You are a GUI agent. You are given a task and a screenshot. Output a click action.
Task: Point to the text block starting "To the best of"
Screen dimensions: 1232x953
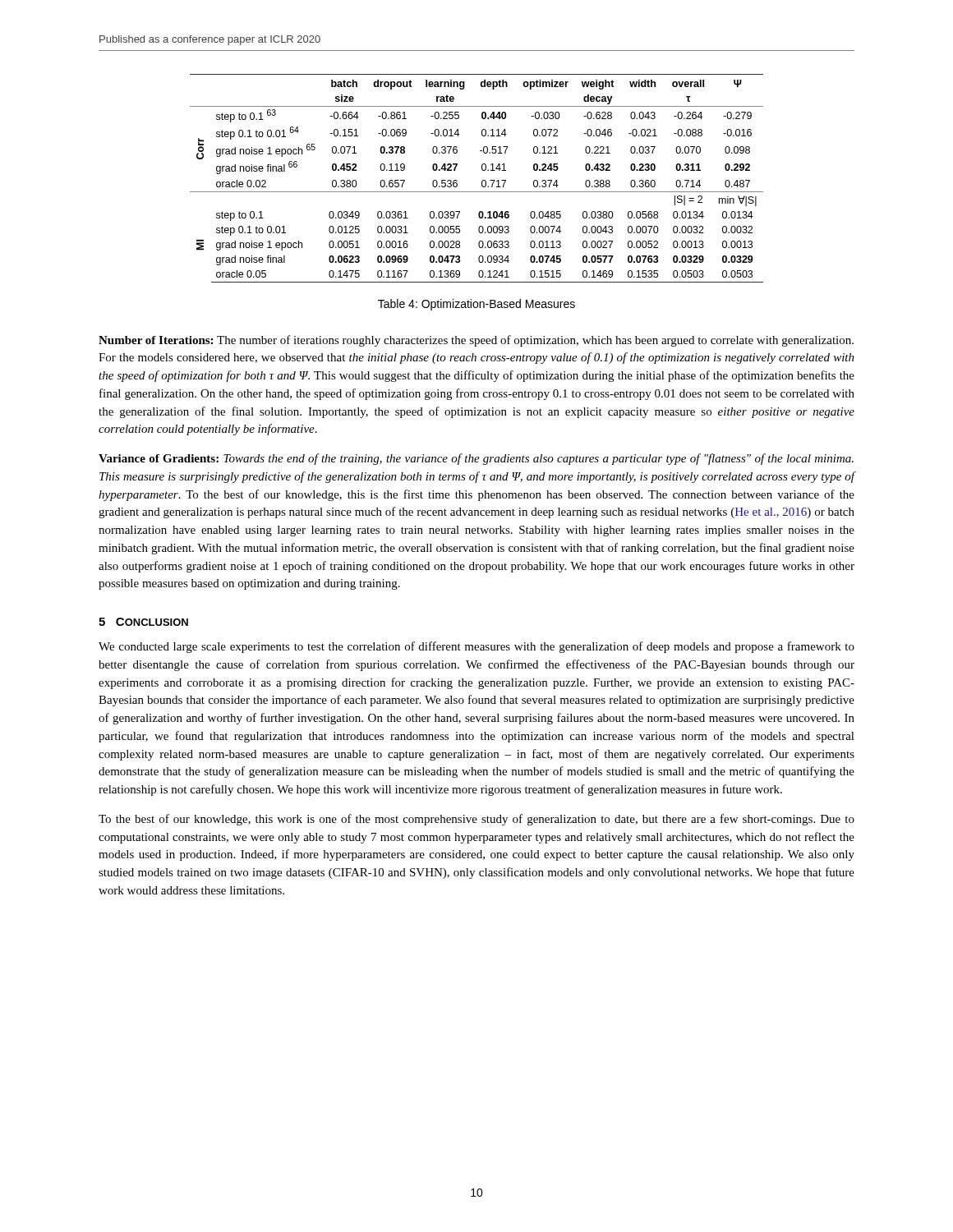click(476, 854)
